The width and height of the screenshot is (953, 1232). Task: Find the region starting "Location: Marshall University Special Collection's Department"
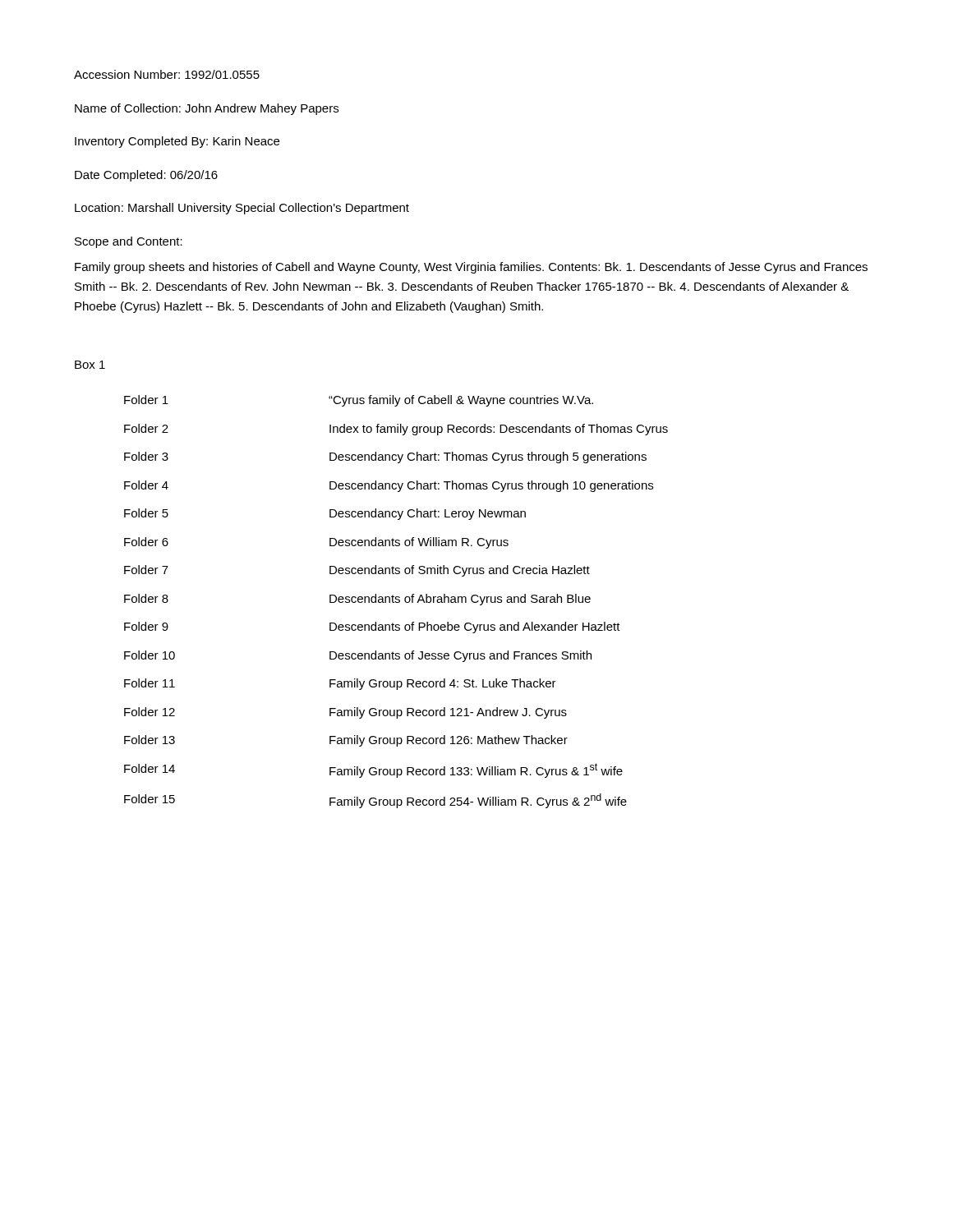click(x=242, y=207)
